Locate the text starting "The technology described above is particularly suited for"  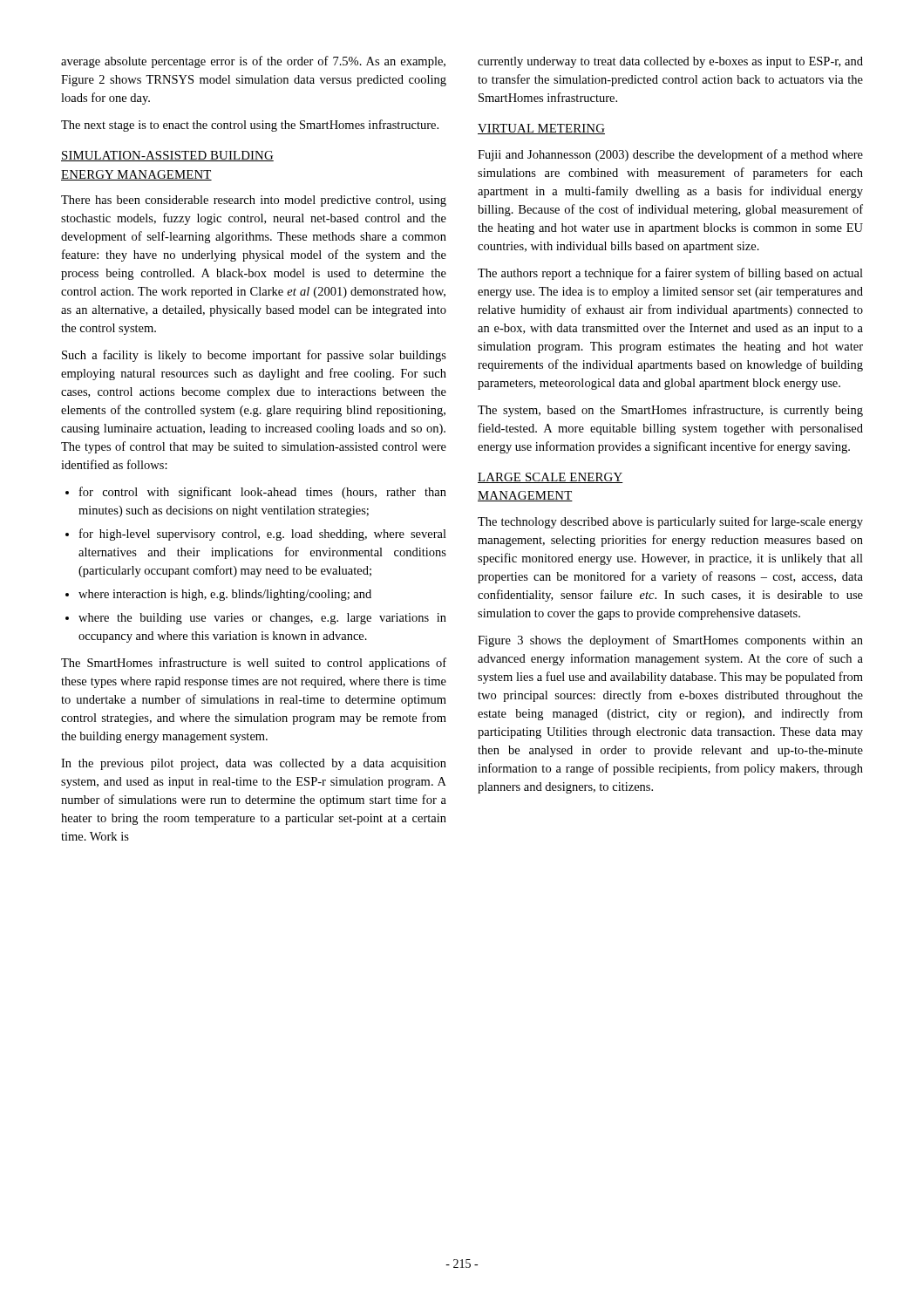click(x=670, y=567)
